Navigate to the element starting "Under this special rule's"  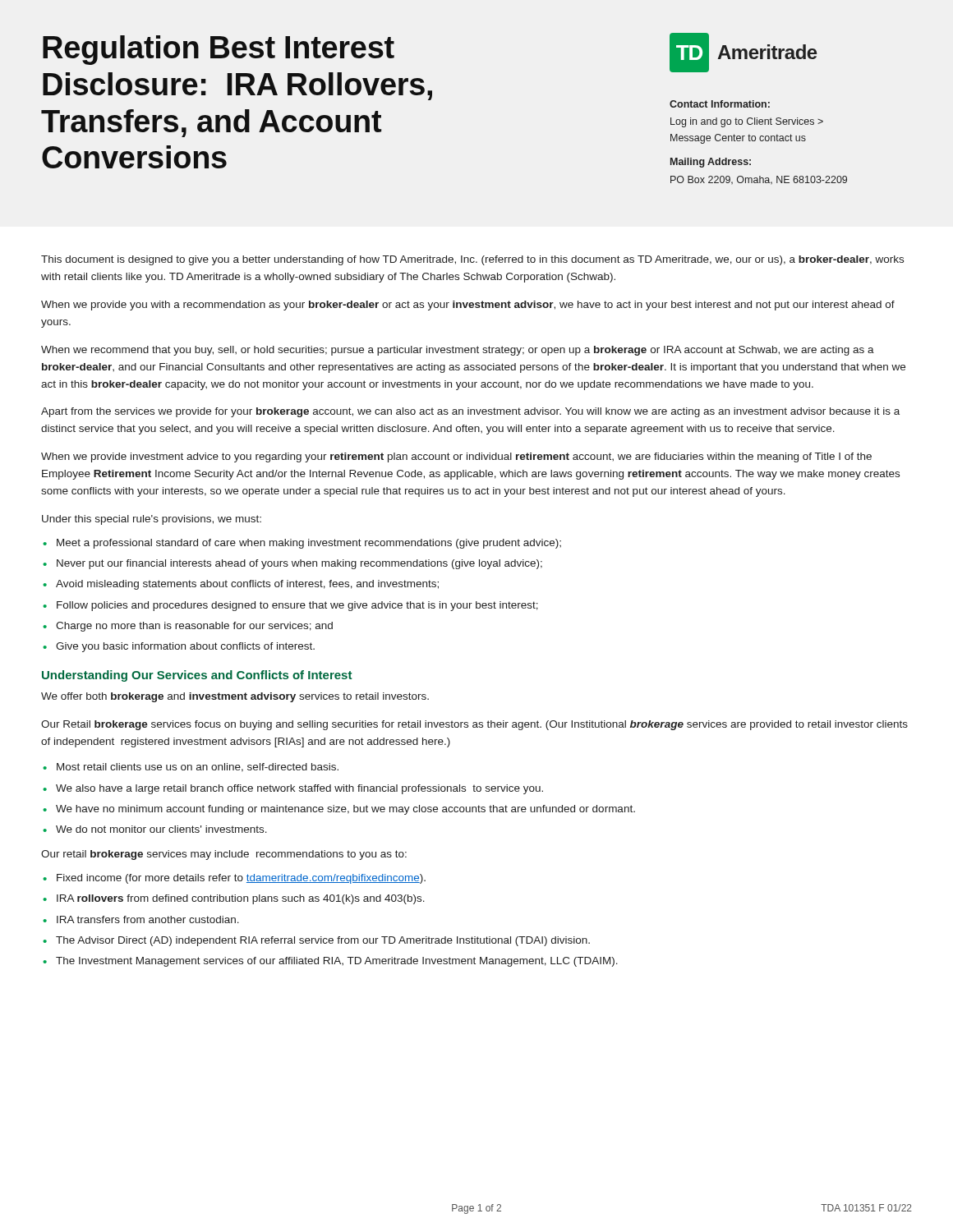pos(152,519)
